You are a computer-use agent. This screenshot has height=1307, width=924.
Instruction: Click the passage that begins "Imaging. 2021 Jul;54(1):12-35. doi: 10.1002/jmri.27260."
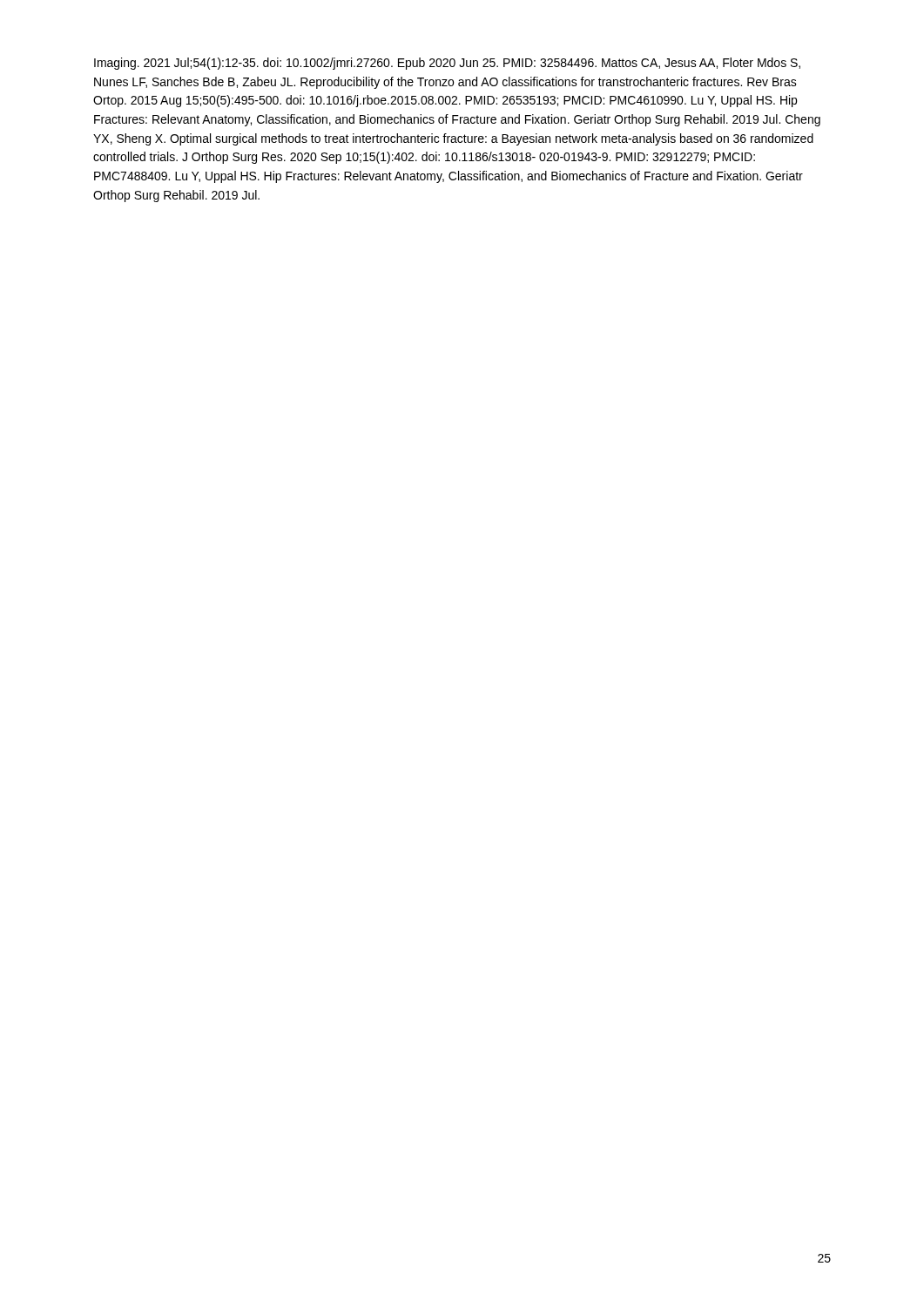coord(457,129)
